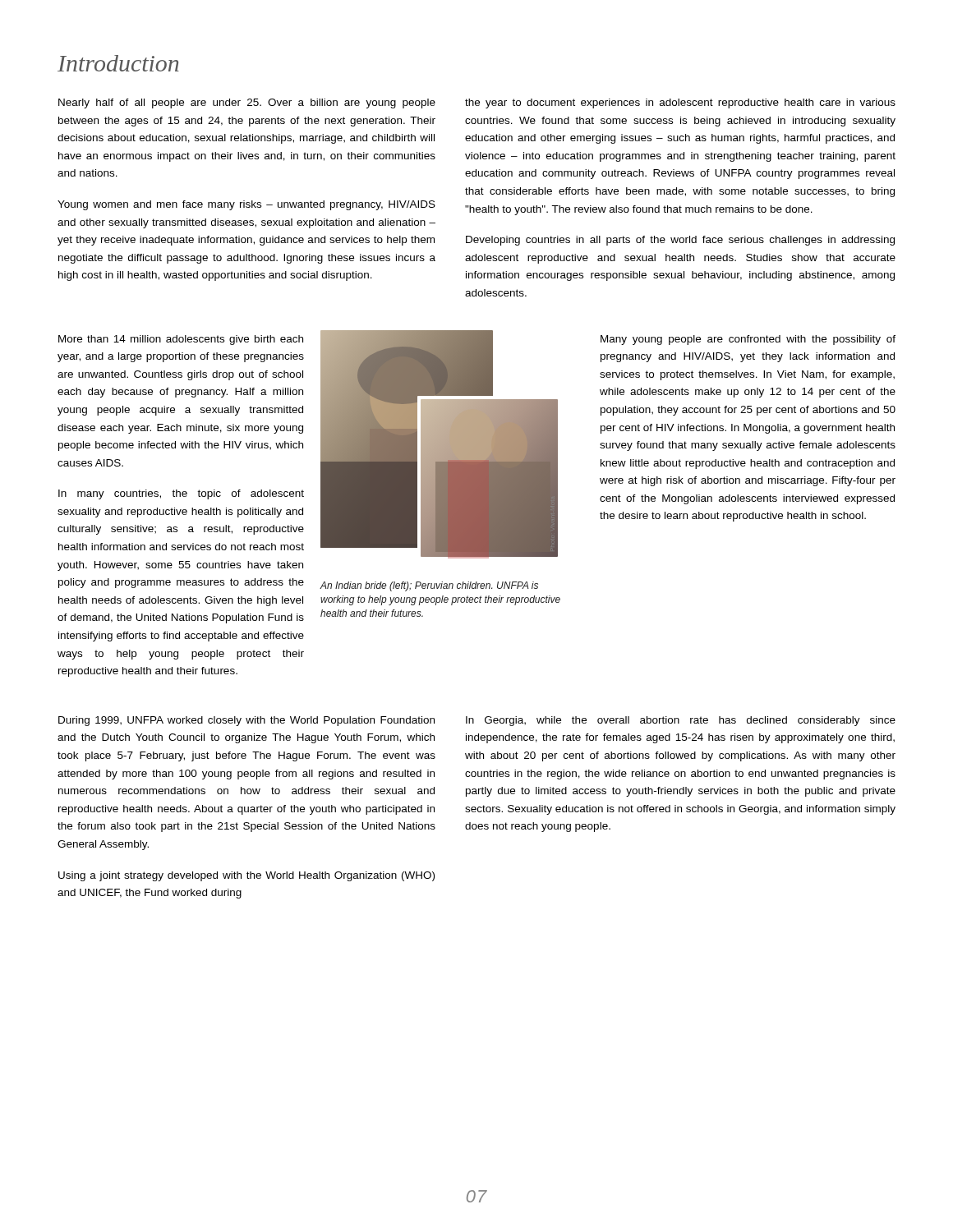Navigate to the passage starting "Young women and"

[x=246, y=240]
